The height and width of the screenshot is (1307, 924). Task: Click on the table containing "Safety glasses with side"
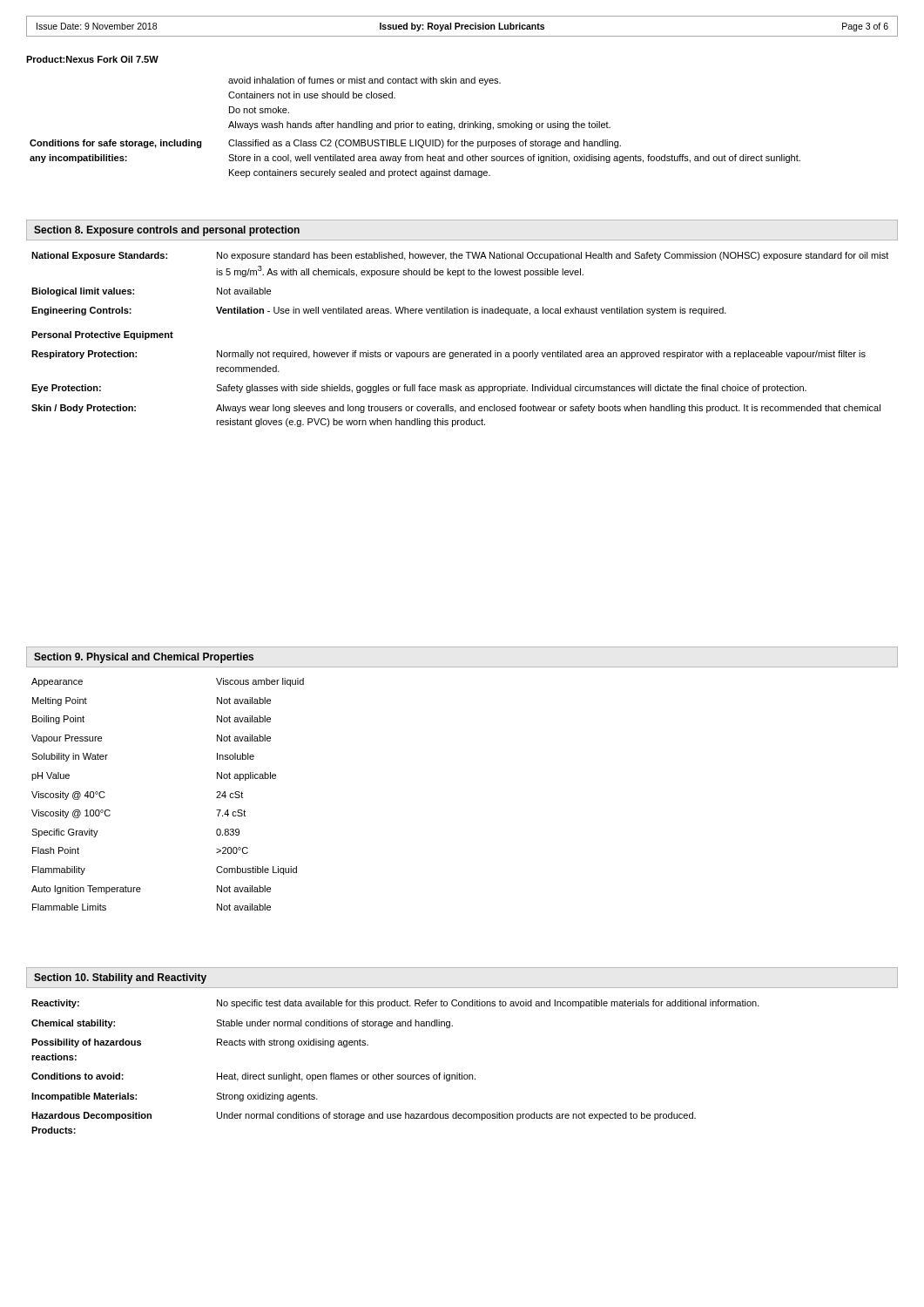click(462, 339)
